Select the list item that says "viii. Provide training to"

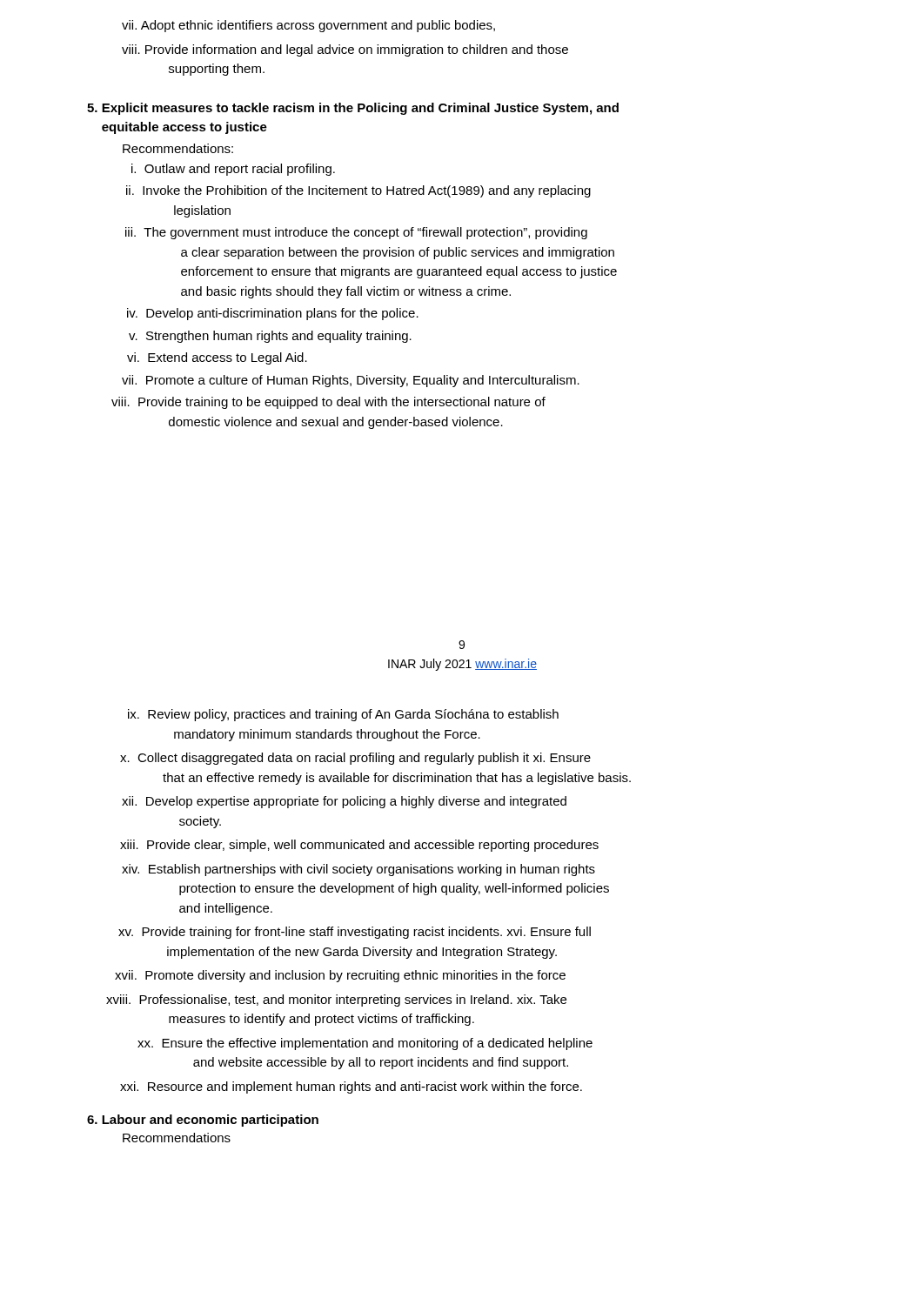click(328, 411)
